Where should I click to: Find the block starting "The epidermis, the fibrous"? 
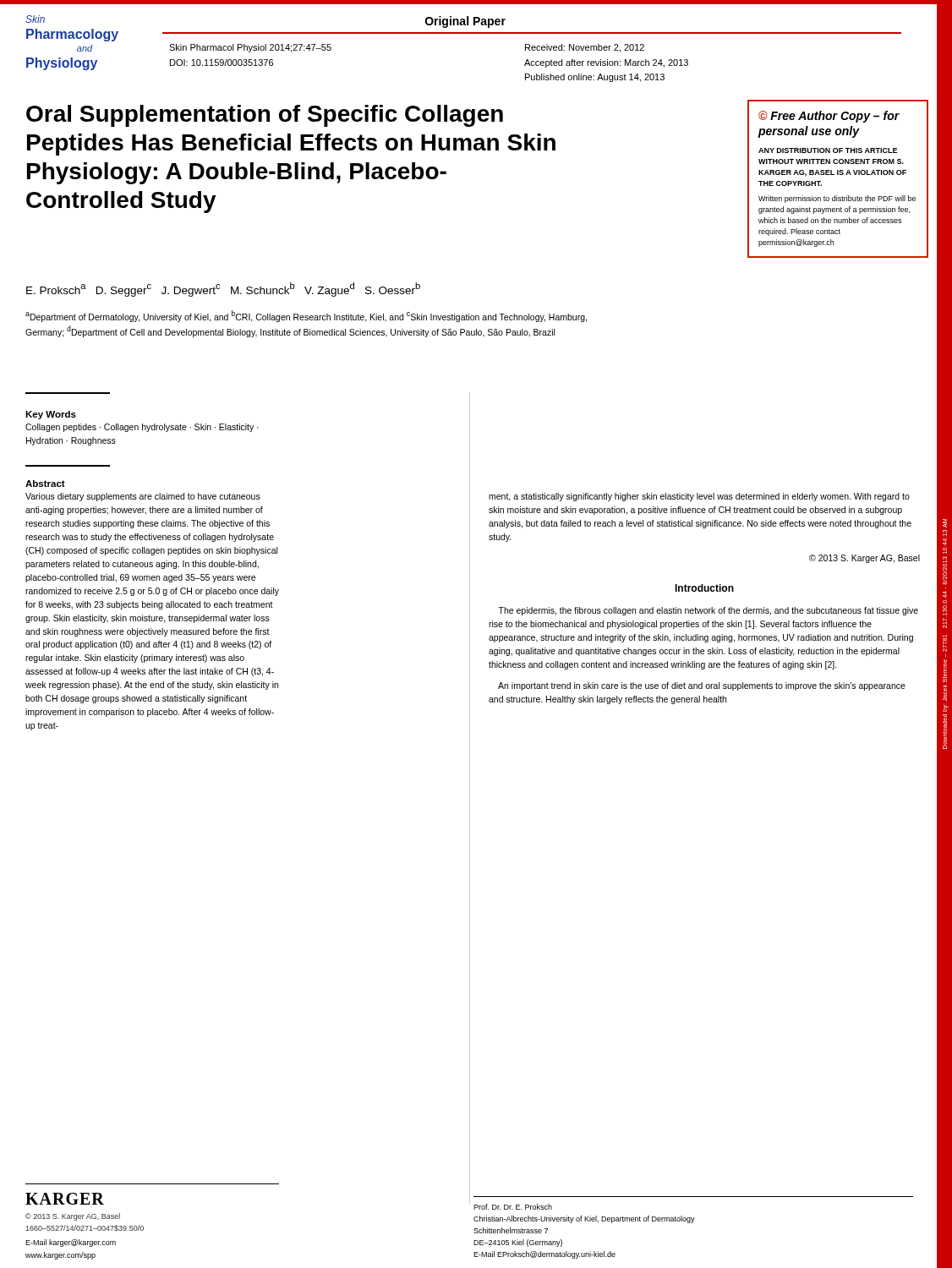[703, 637]
